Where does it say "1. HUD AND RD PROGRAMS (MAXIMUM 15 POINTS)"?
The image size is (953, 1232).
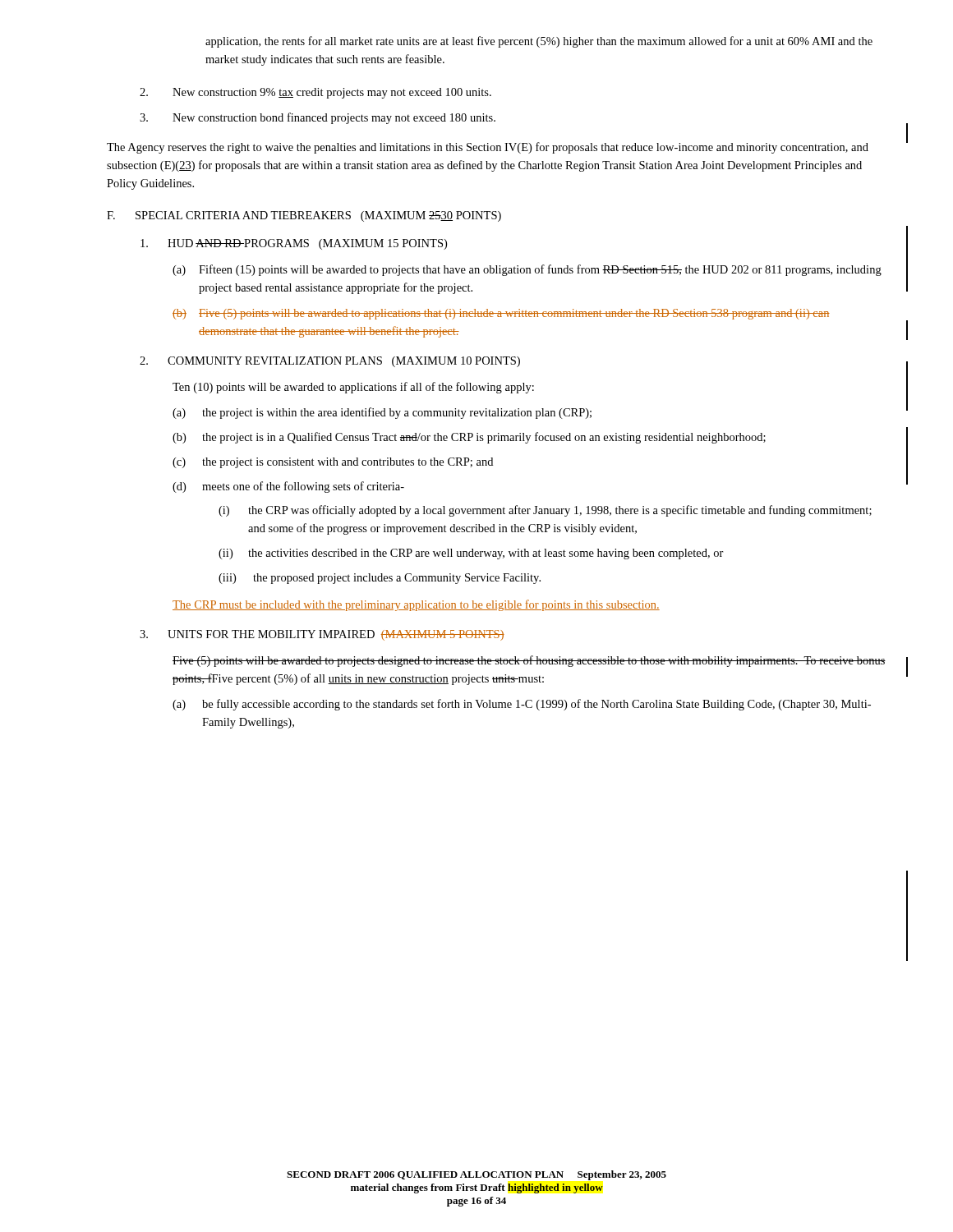coord(294,244)
